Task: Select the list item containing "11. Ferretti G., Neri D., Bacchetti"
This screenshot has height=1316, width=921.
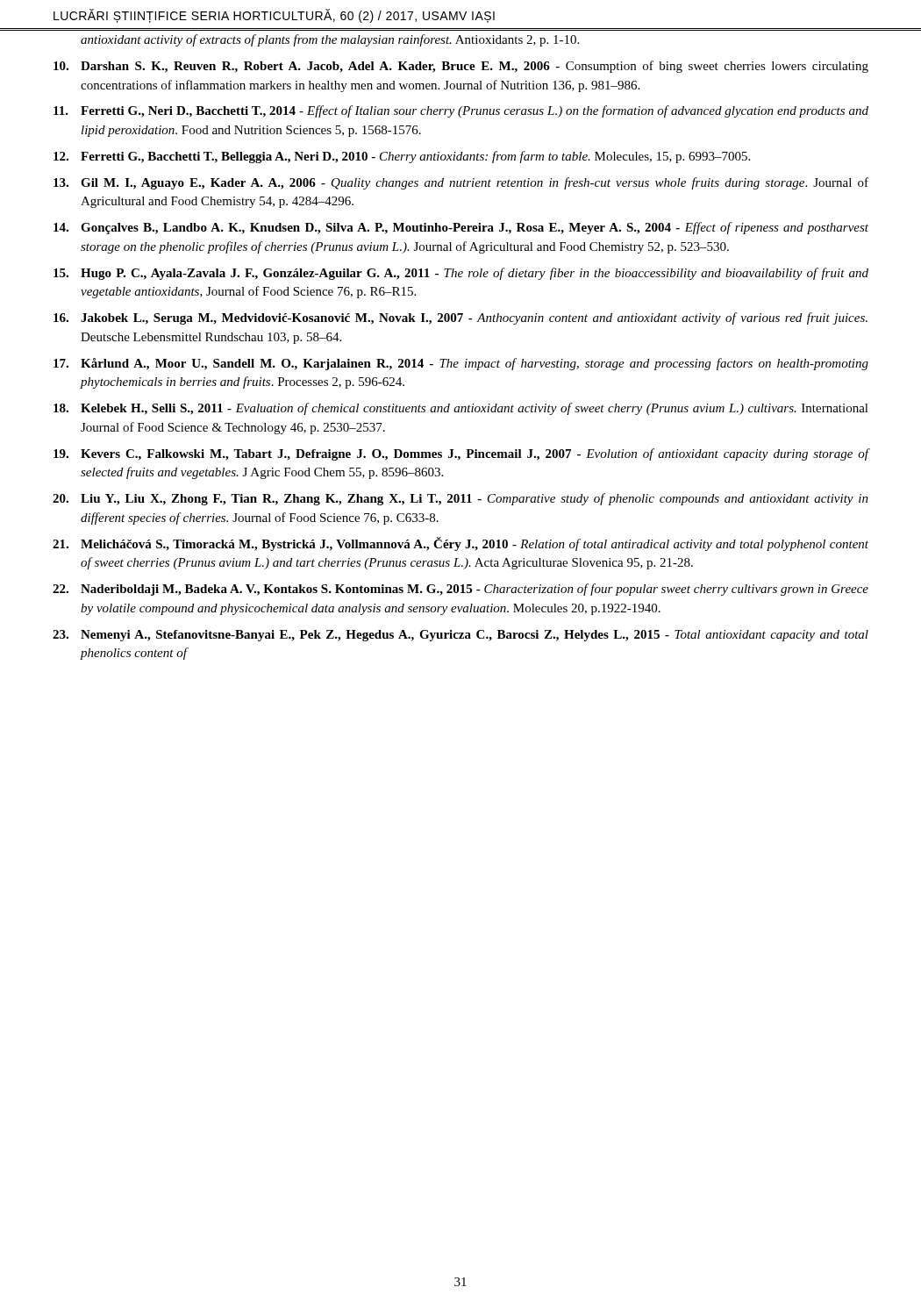Action: tap(460, 121)
